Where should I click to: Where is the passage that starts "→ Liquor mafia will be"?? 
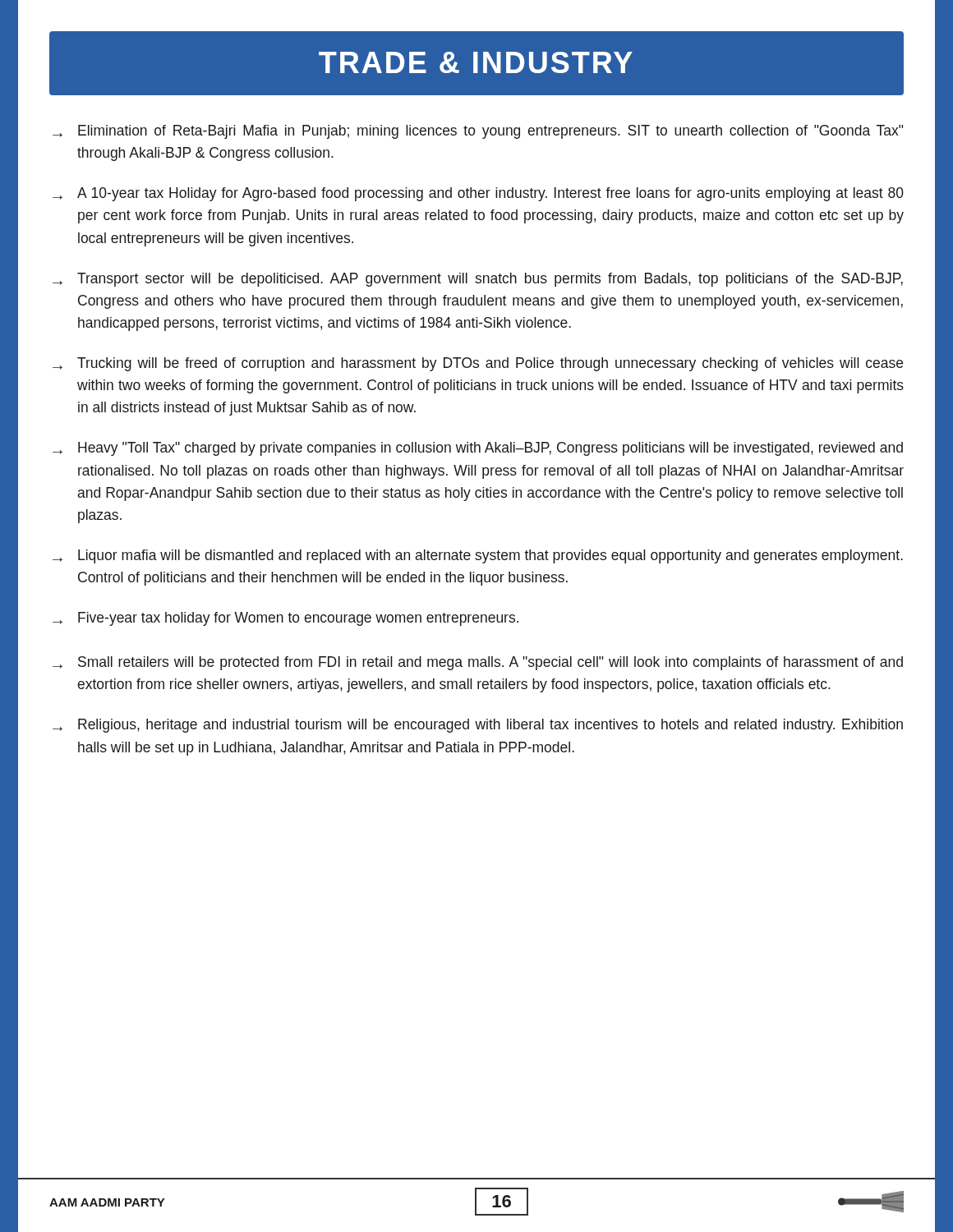coord(476,567)
